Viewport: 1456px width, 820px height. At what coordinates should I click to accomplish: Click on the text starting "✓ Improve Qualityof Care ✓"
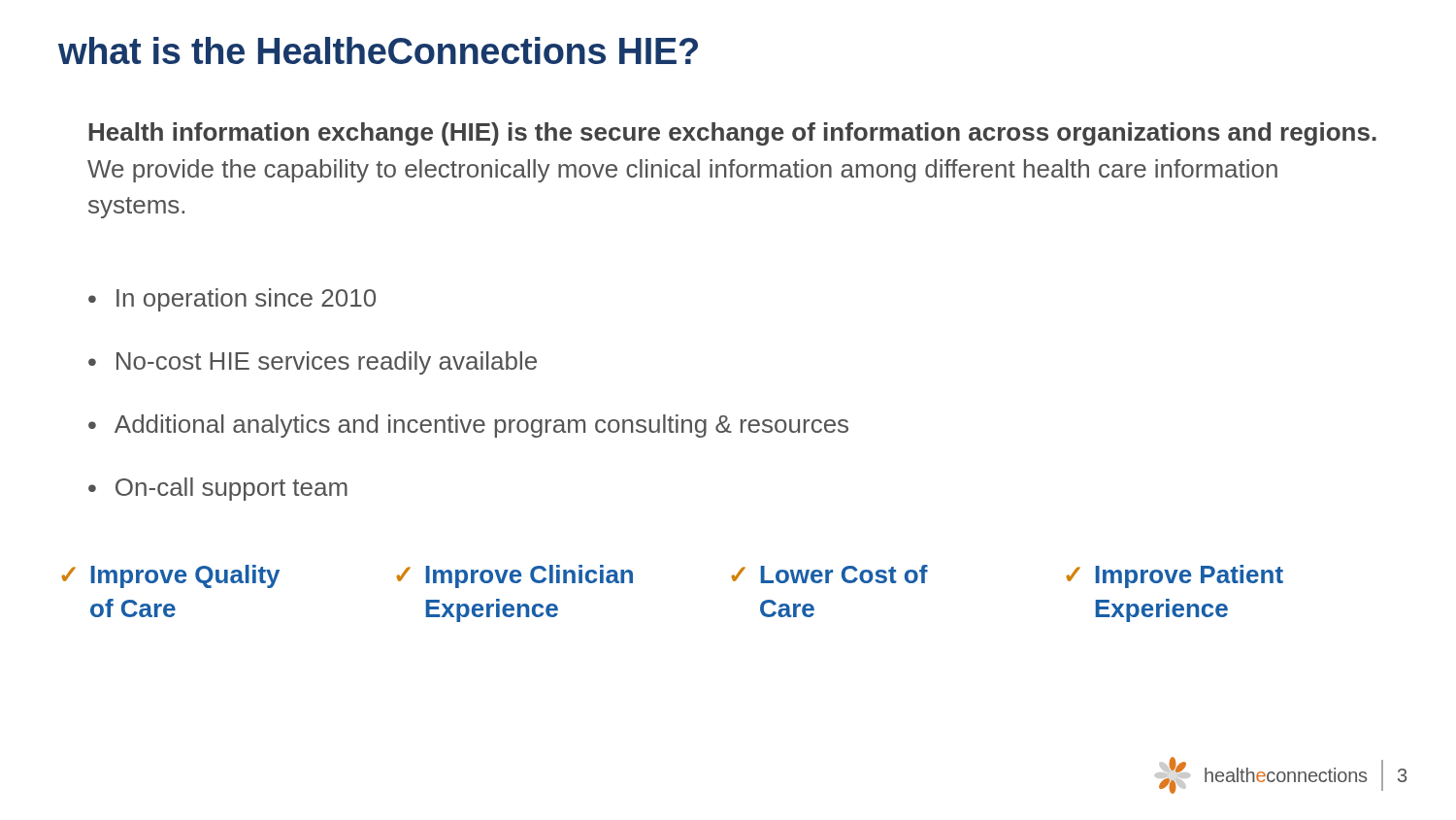(x=728, y=592)
